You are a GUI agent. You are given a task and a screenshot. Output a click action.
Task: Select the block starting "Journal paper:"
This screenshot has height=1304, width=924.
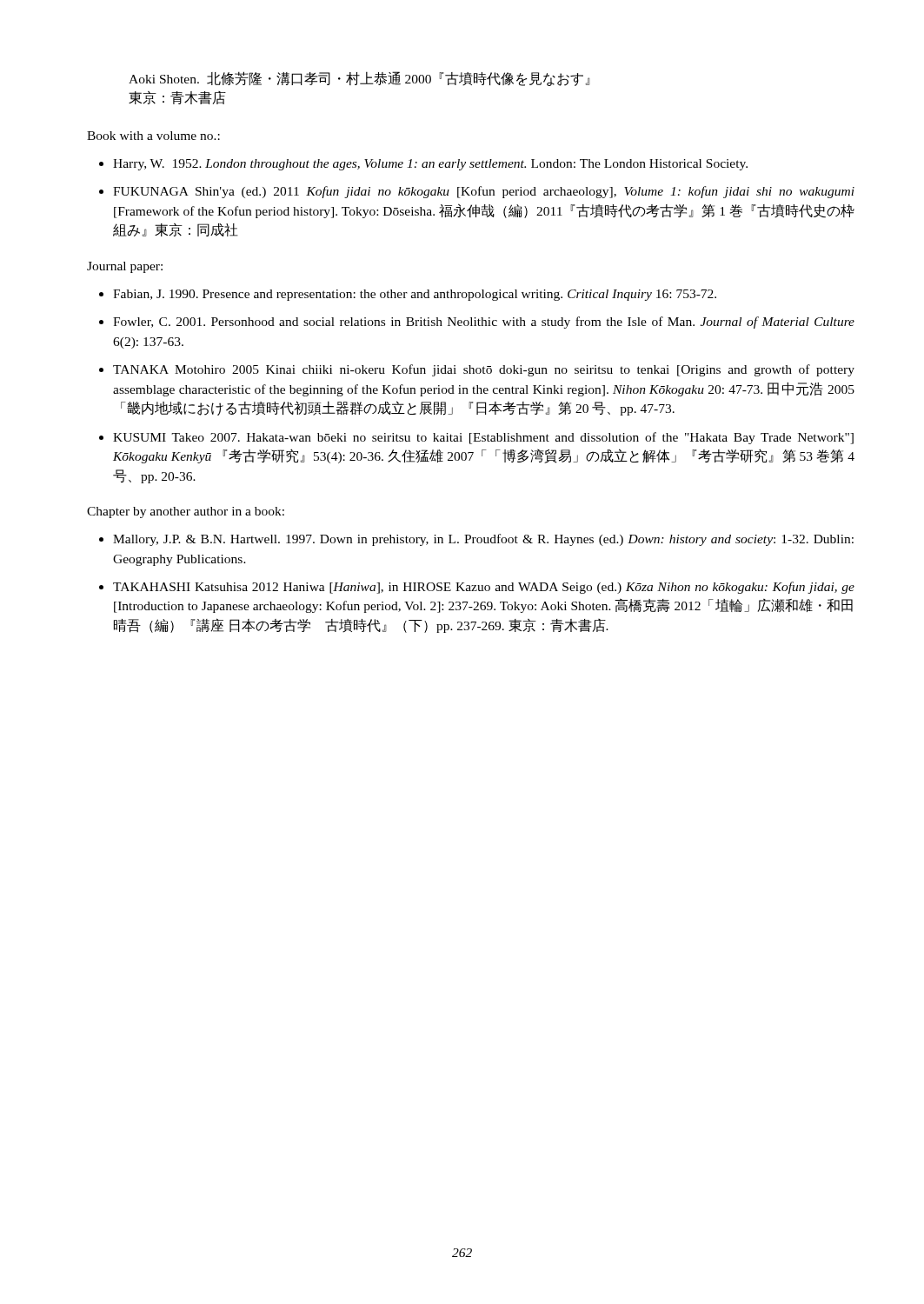125,265
